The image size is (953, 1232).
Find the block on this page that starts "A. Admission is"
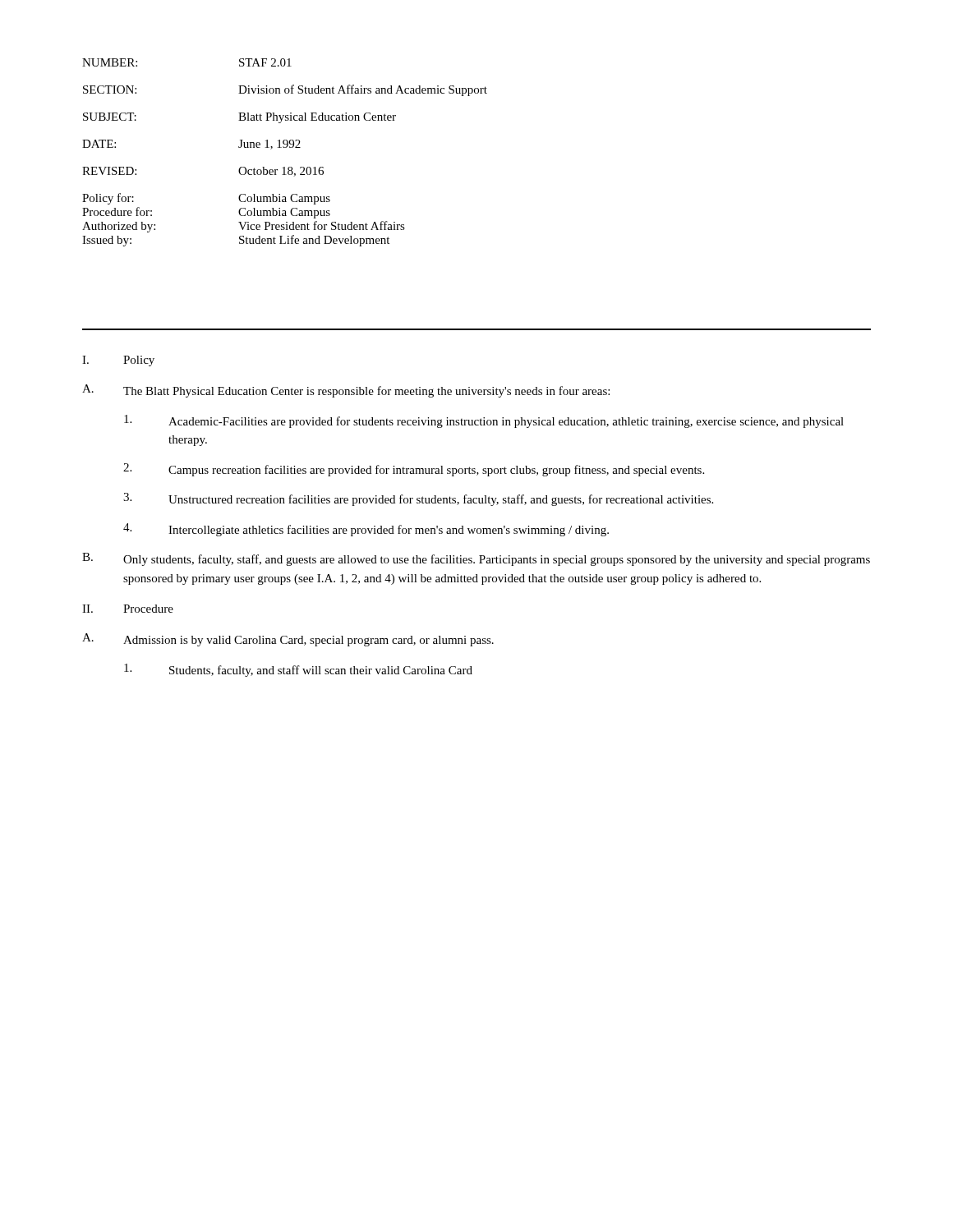coord(476,640)
